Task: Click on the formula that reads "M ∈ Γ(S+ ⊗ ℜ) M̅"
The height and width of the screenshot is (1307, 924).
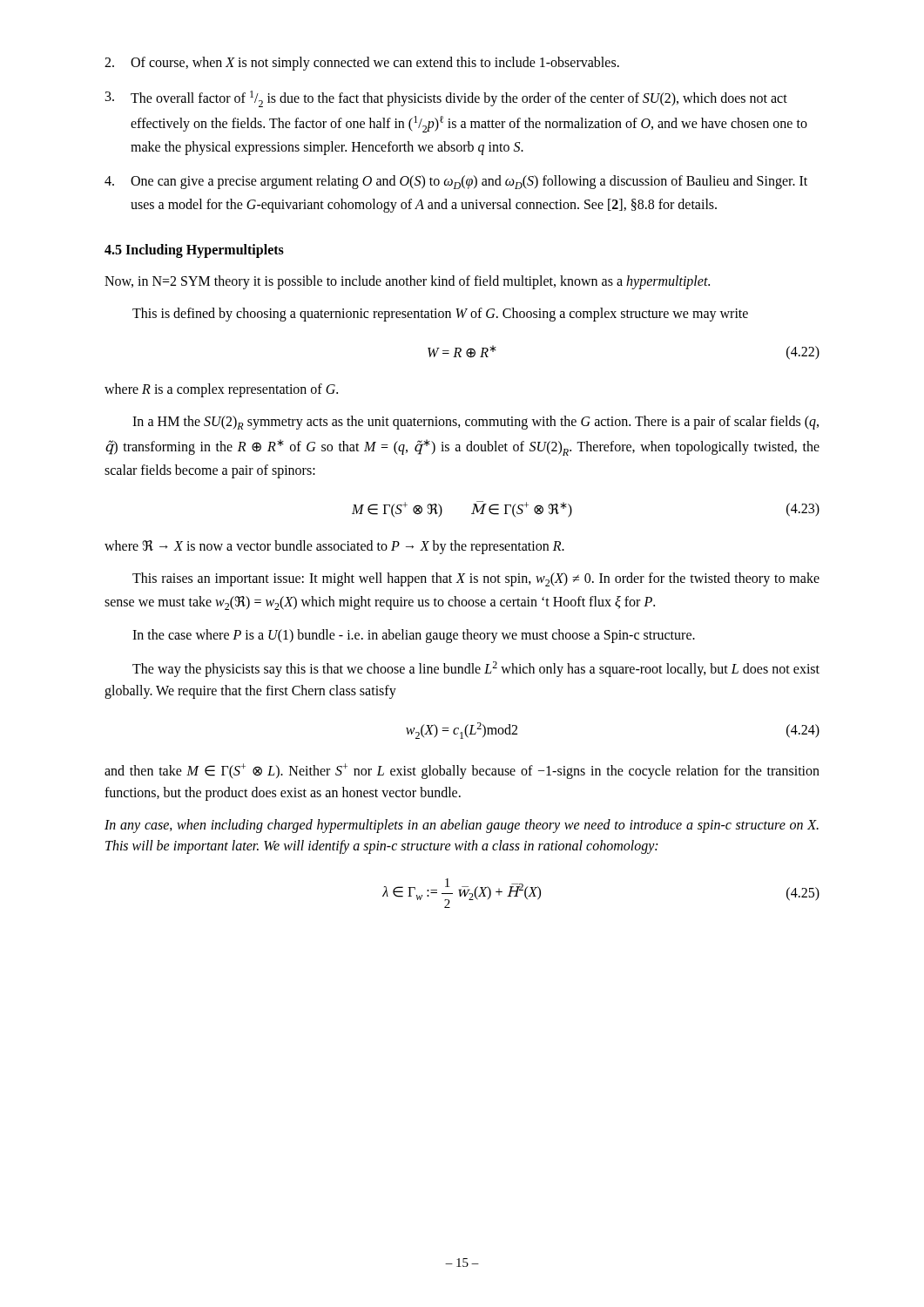Action: click(x=399, y=509)
